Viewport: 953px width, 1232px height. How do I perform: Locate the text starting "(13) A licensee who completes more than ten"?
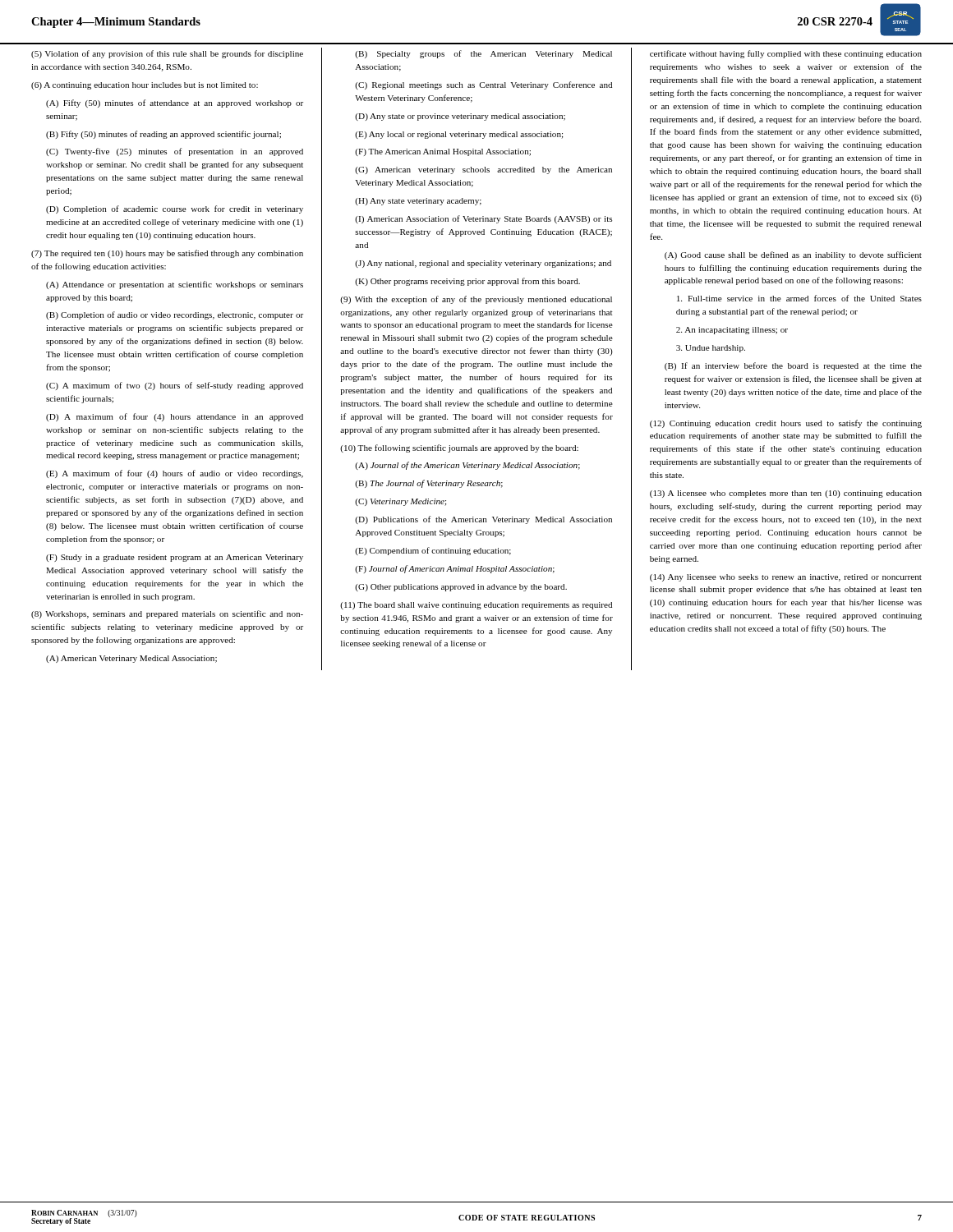click(x=786, y=526)
